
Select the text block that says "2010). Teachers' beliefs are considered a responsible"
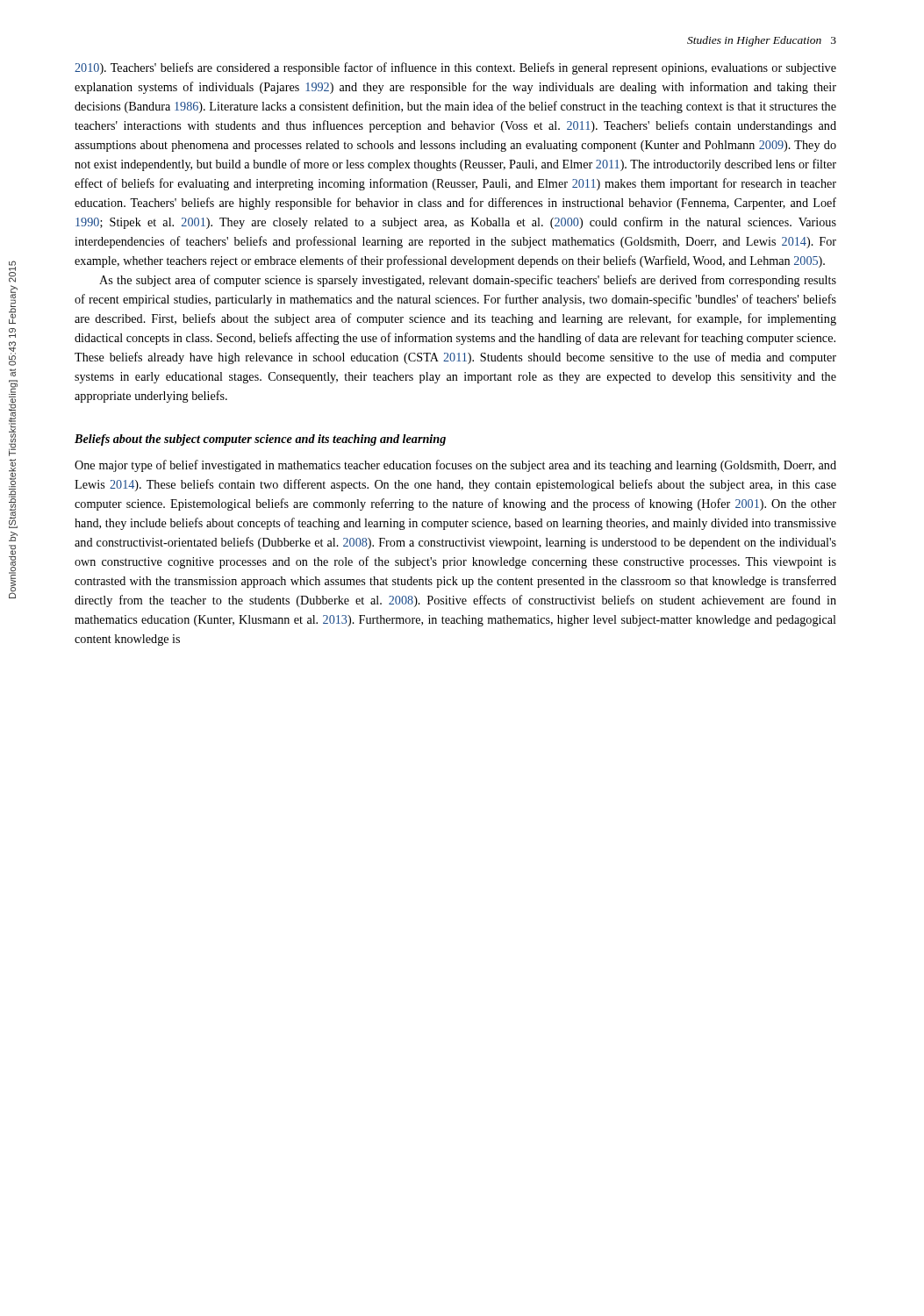[x=455, y=164]
